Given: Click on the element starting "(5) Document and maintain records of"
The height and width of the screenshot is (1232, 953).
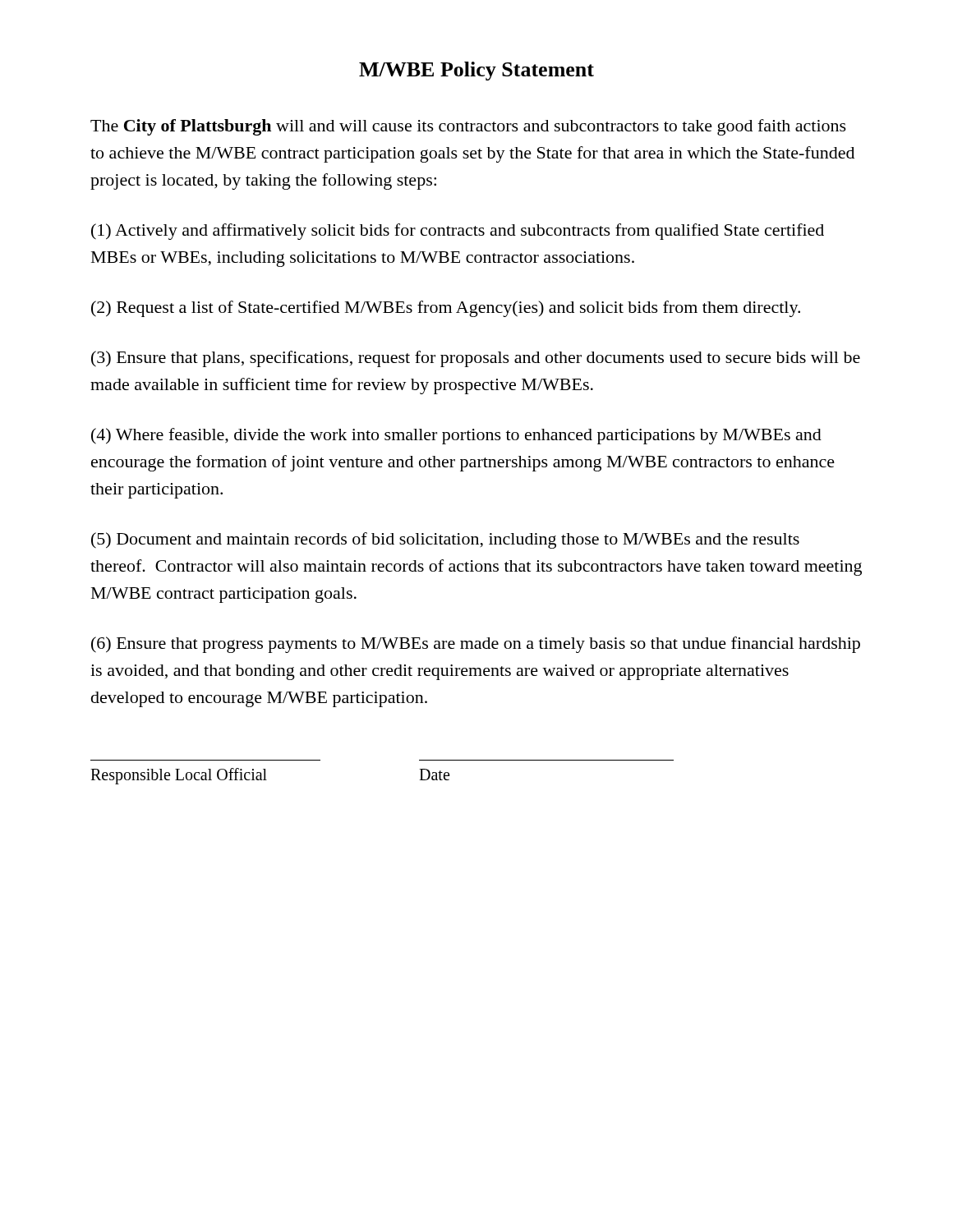Looking at the screenshot, I should click(476, 565).
